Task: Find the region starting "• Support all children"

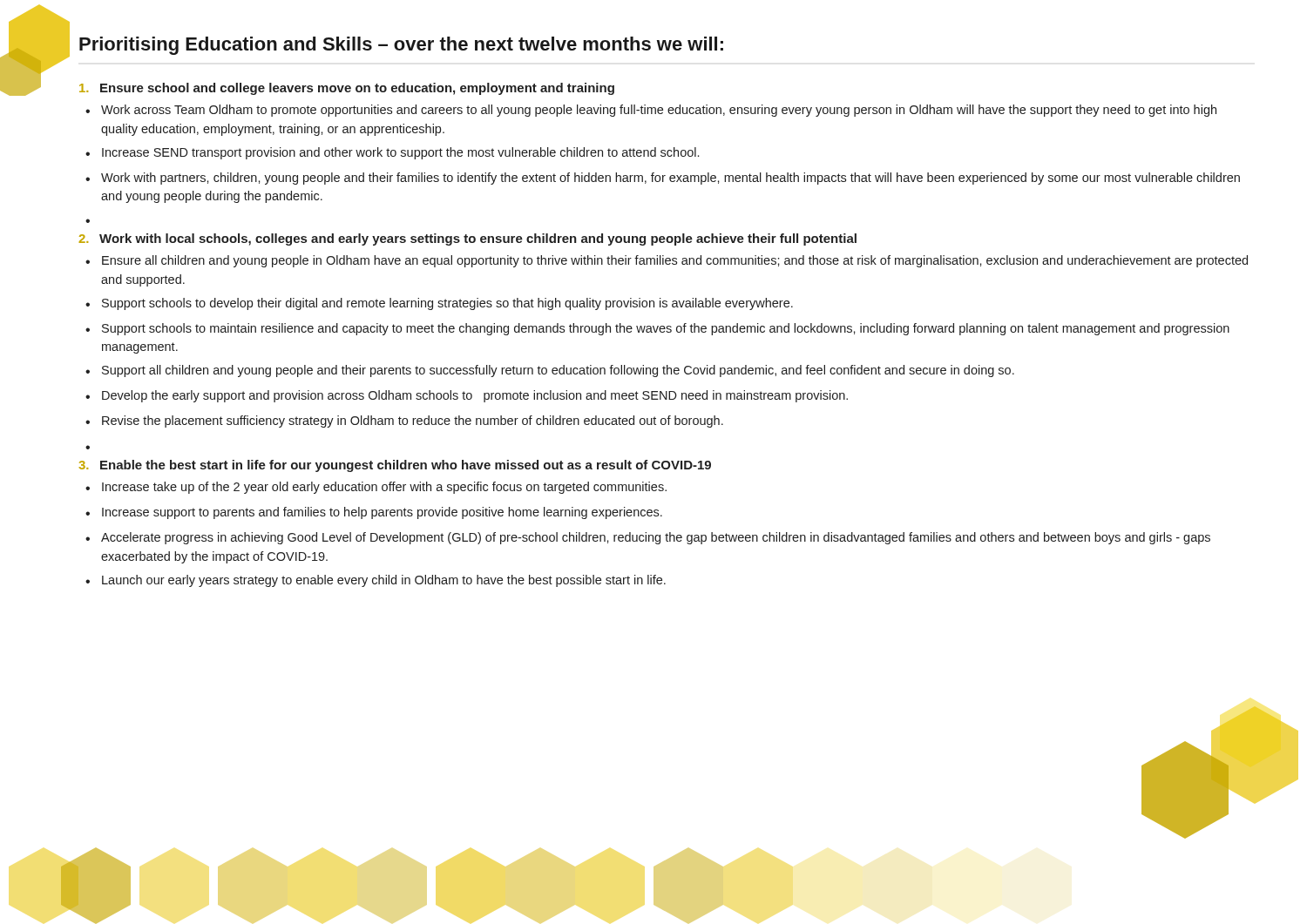Action: (x=670, y=372)
